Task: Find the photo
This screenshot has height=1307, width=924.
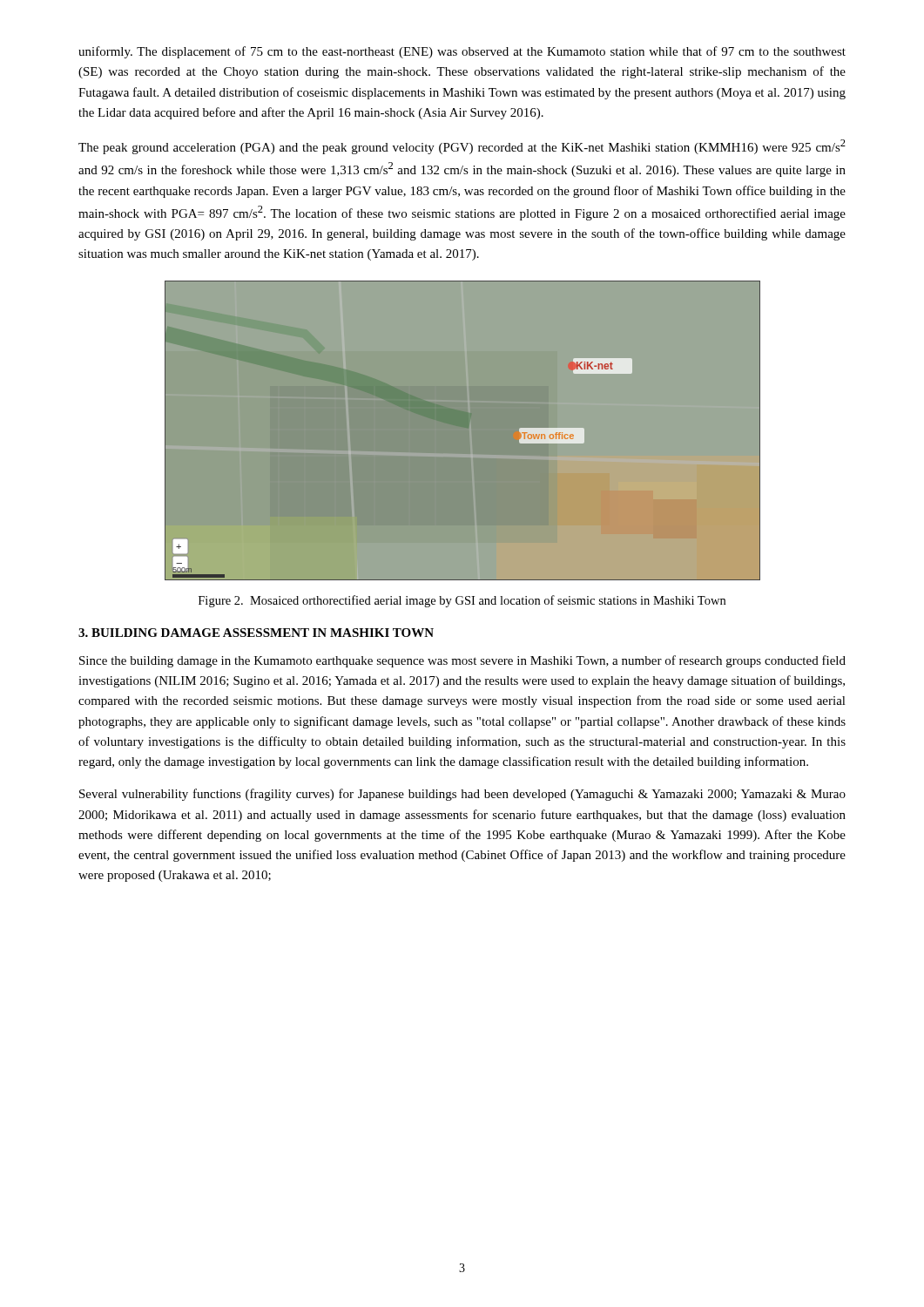Action: coord(462,432)
